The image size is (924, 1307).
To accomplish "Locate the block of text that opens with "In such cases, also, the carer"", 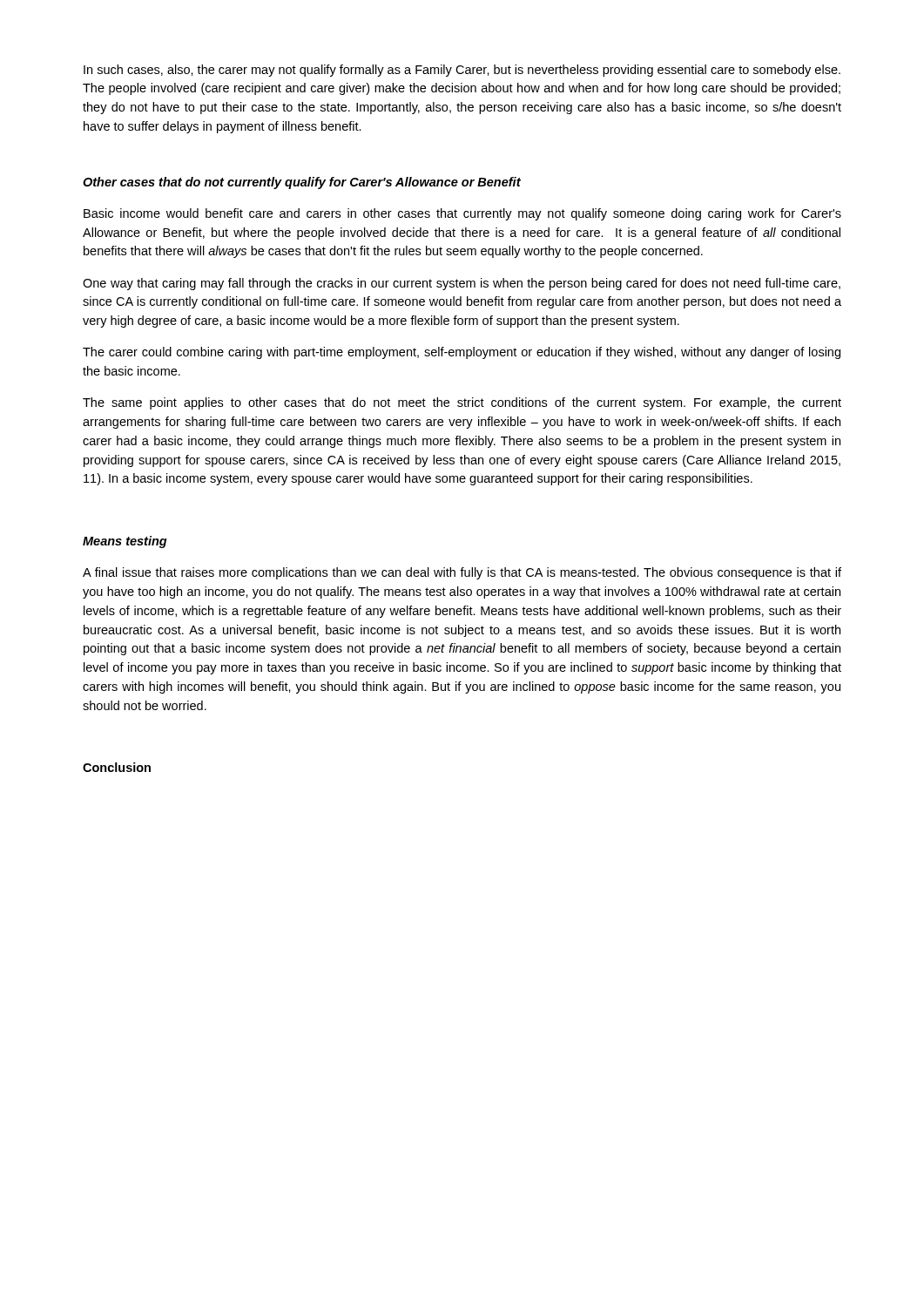I will click(x=462, y=98).
